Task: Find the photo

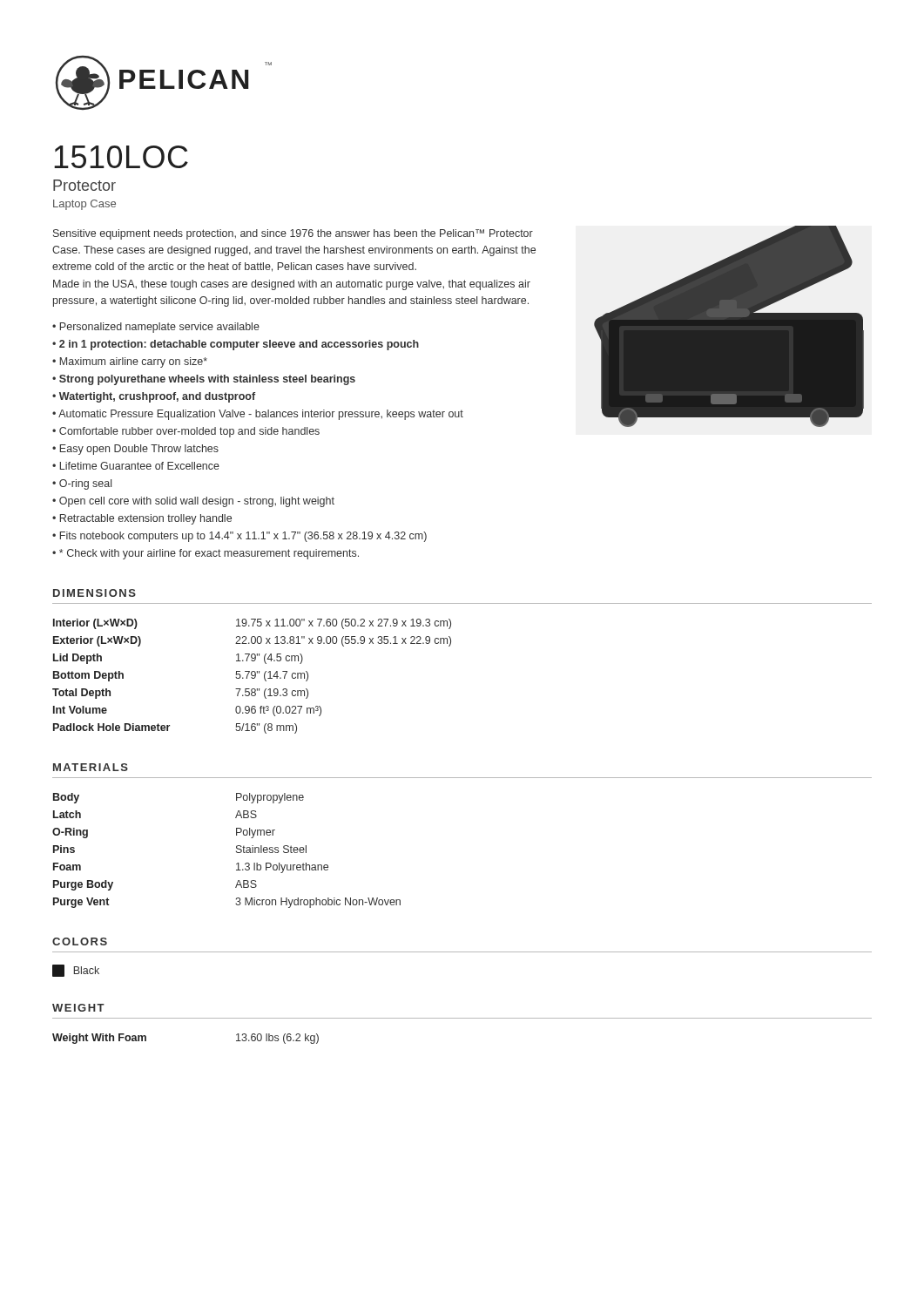Action: pyautogui.click(x=724, y=394)
